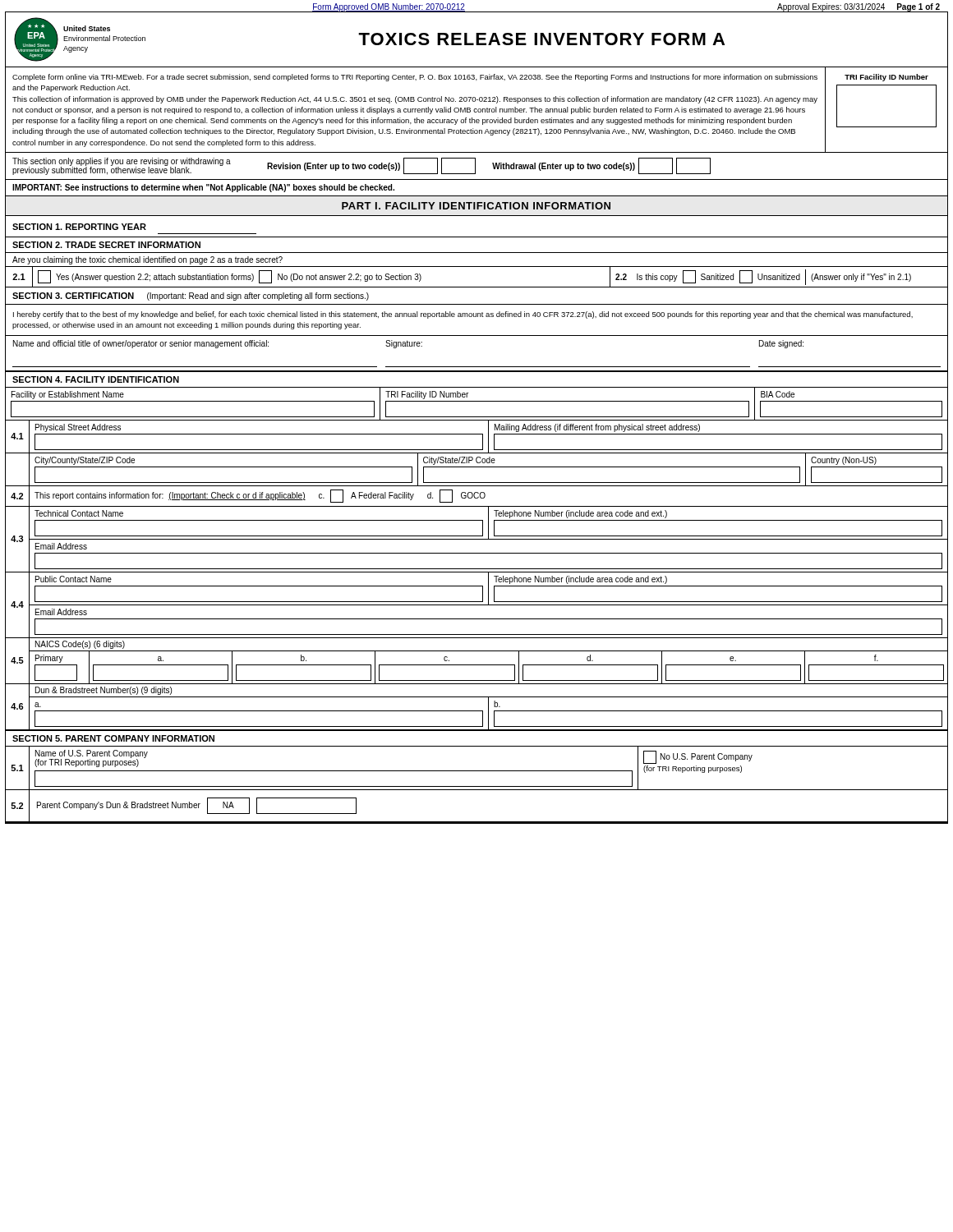Where is the passage that starts "I hereby certify"?
The height and width of the screenshot is (1232, 953).
(x=463, y=320)
